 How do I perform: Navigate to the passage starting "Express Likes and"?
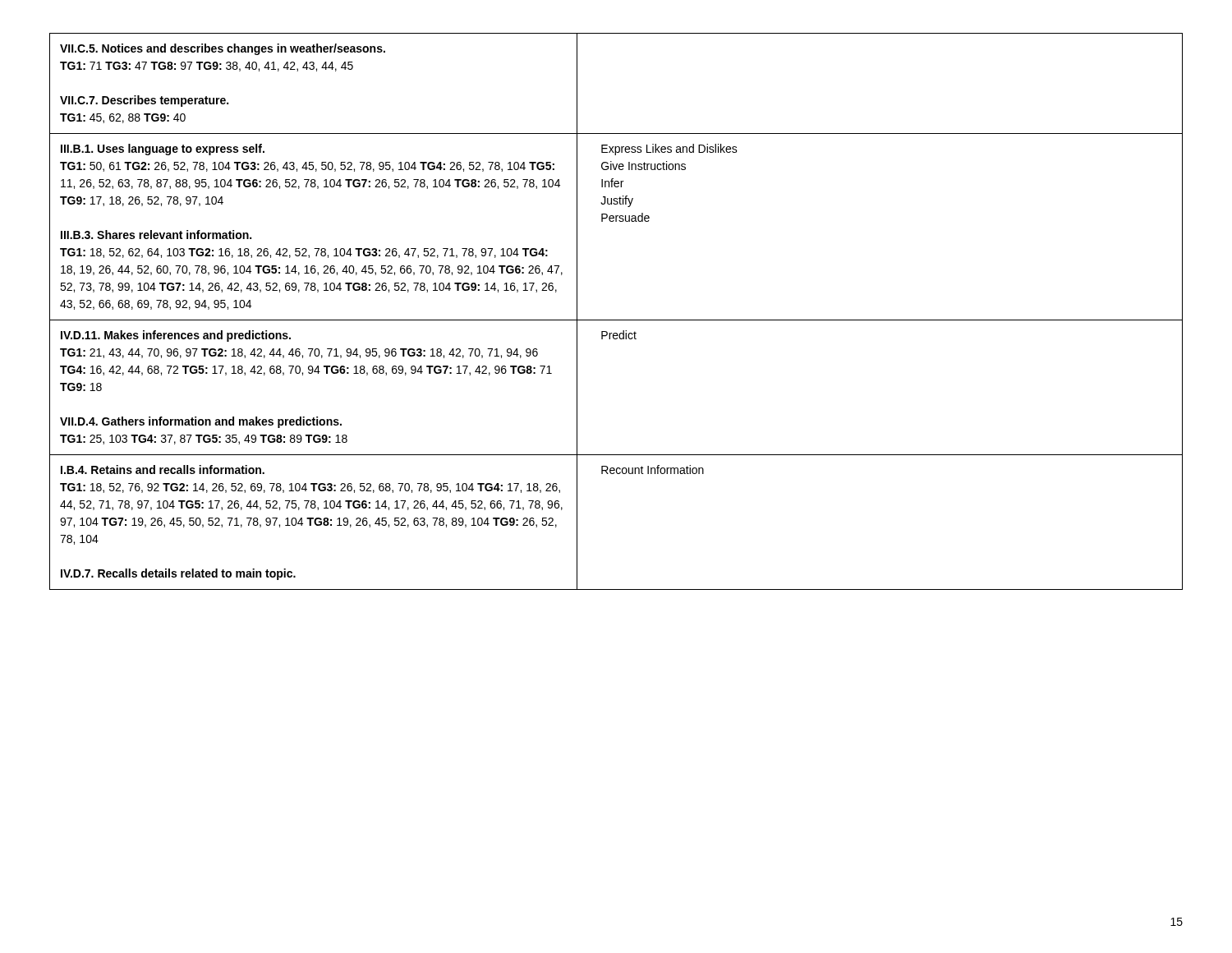(x=669, y=150)
